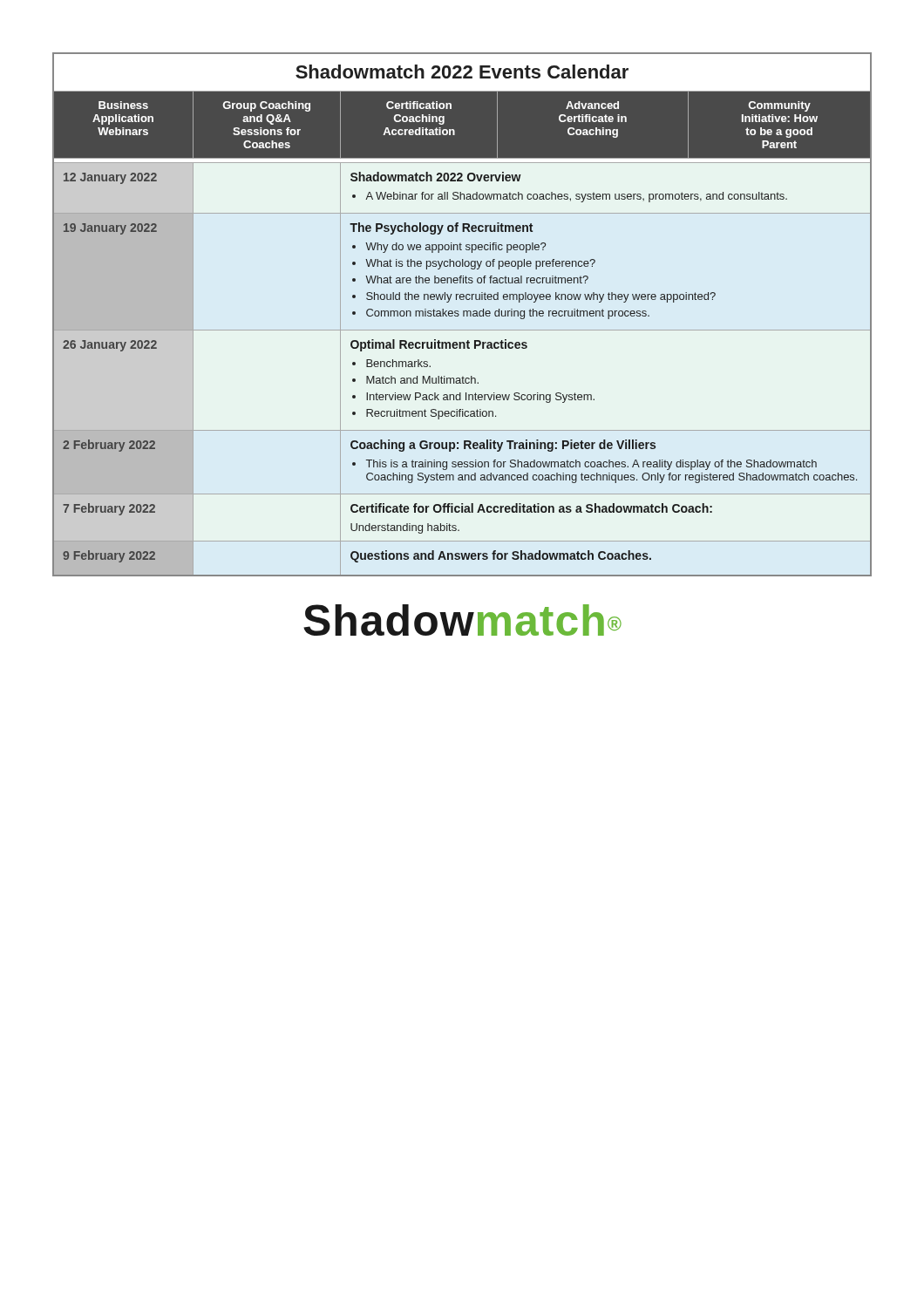924x1308 pixels.
Task: Click on the logo
Action: 462,621
